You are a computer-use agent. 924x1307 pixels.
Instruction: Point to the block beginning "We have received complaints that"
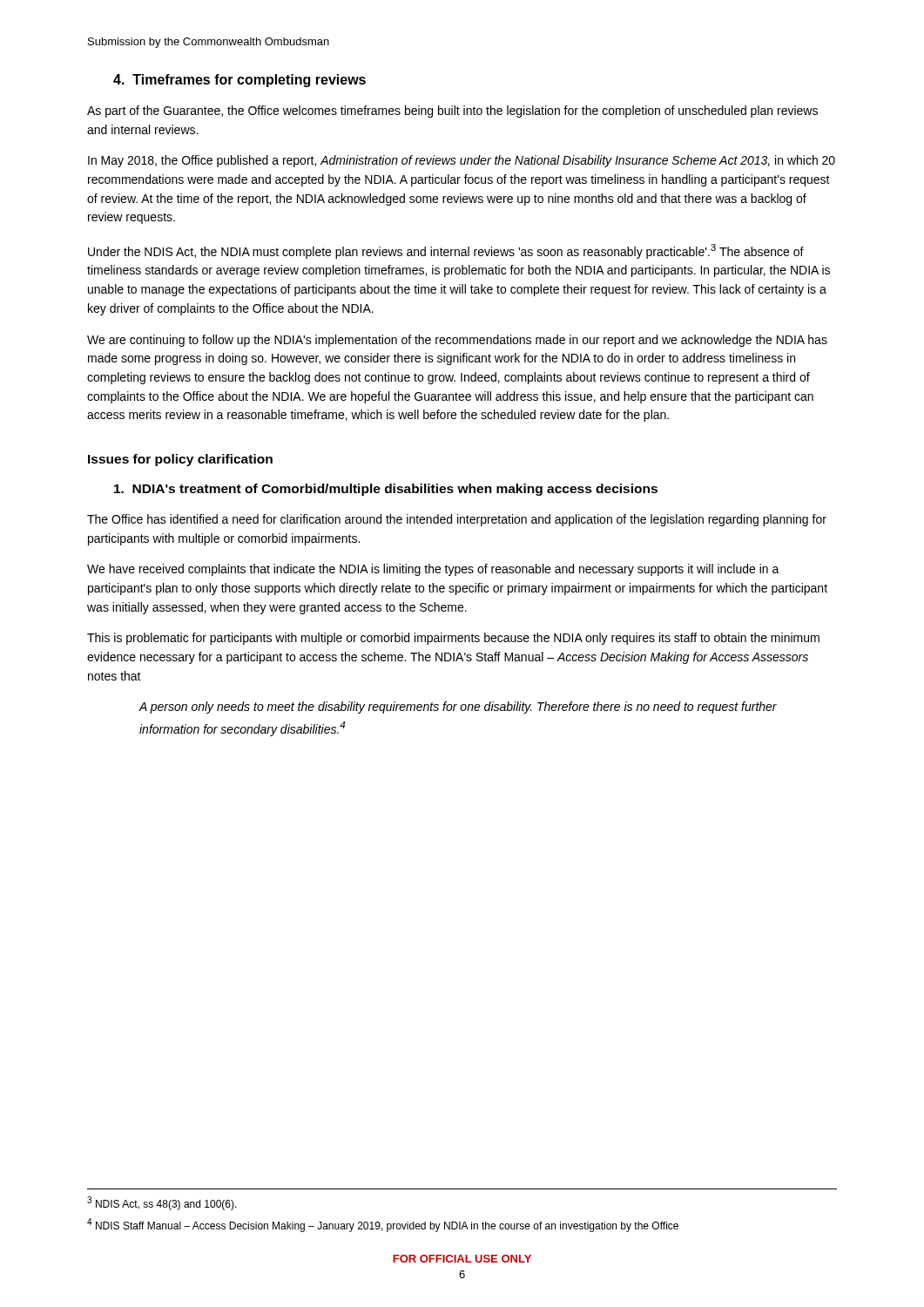pos(462,589)
